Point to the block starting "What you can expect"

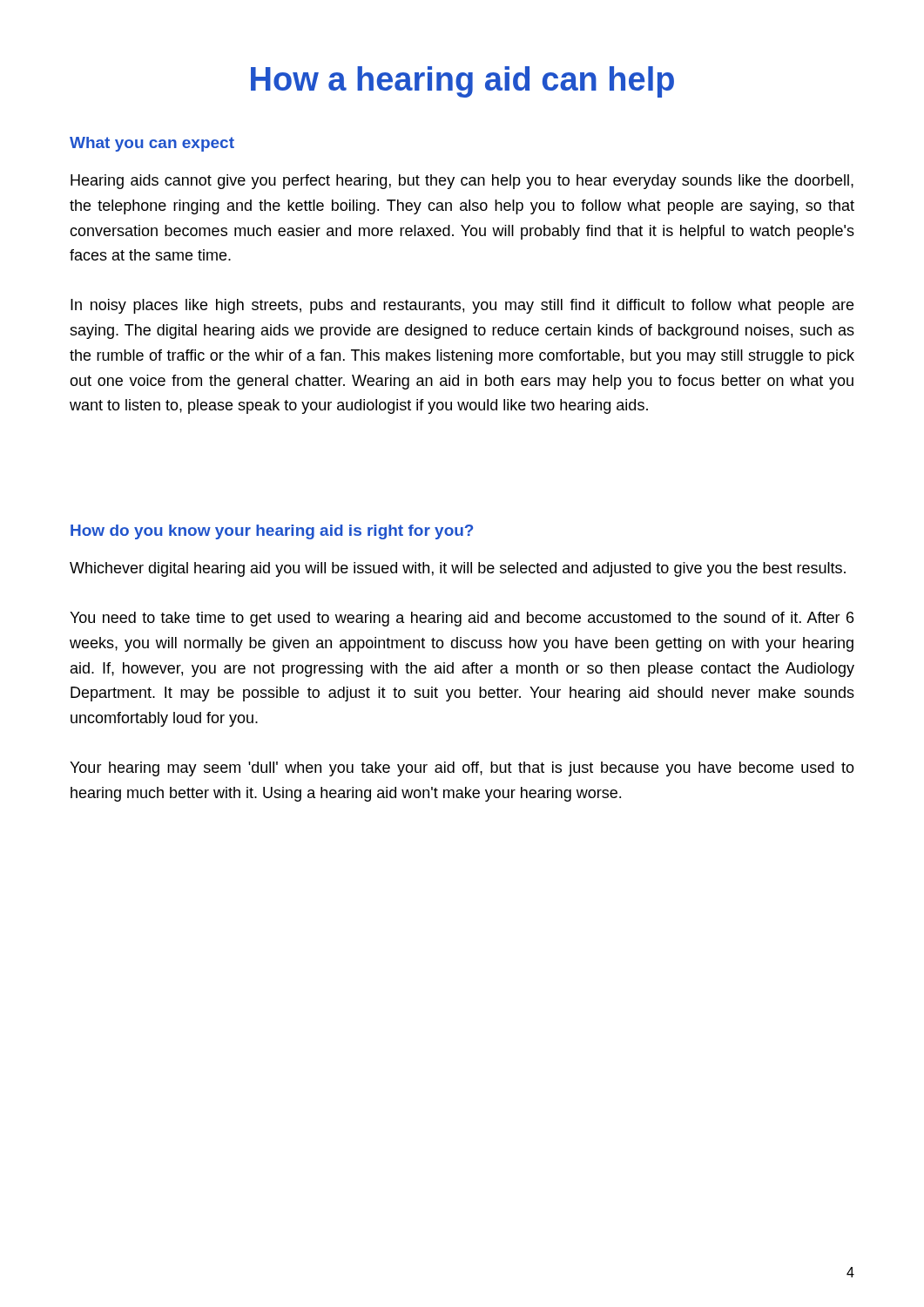point(152,142)
